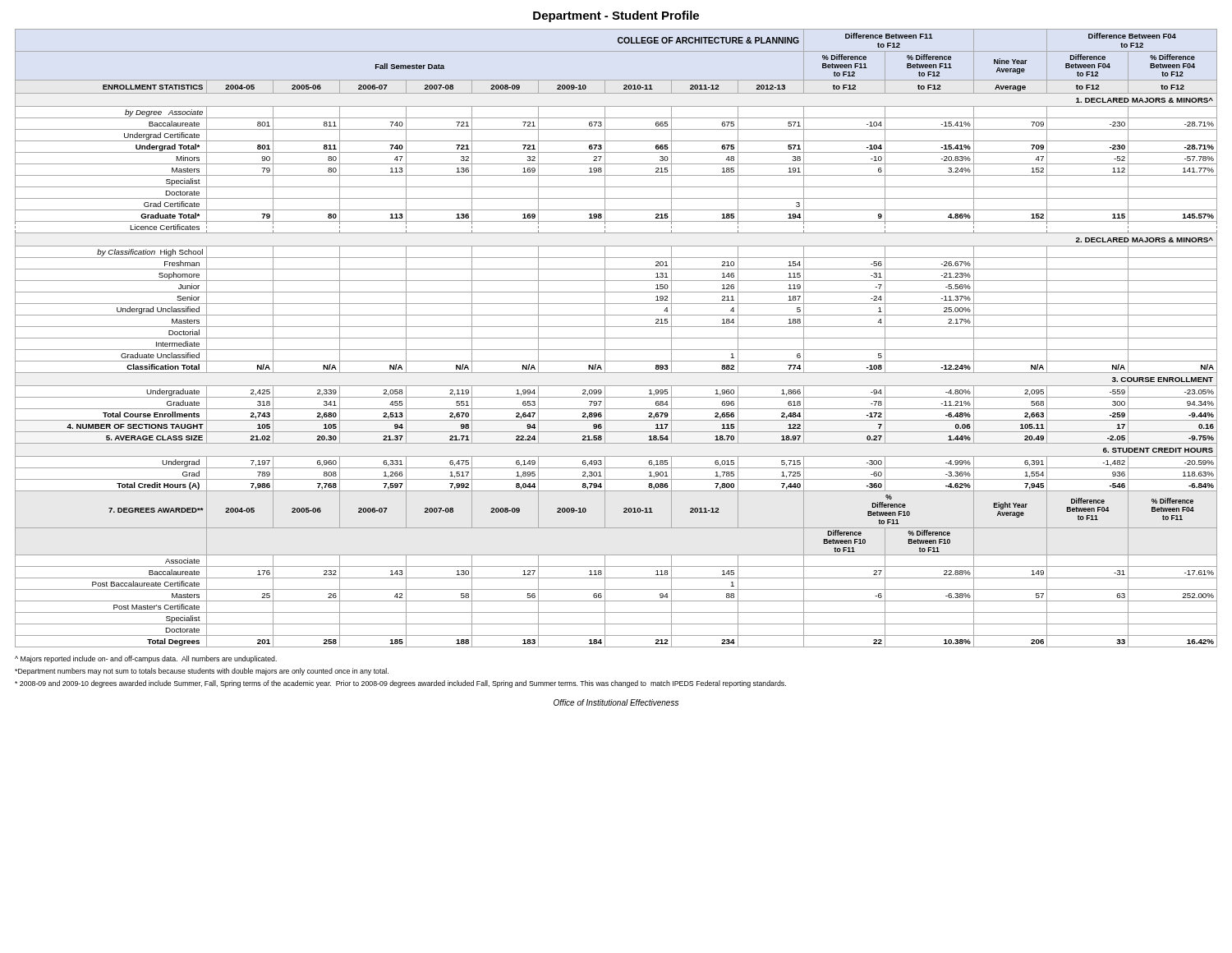Locate the element starting "Department - Student Profile"
This screenshot has width=1232, height=953.
tap(616, 15)
